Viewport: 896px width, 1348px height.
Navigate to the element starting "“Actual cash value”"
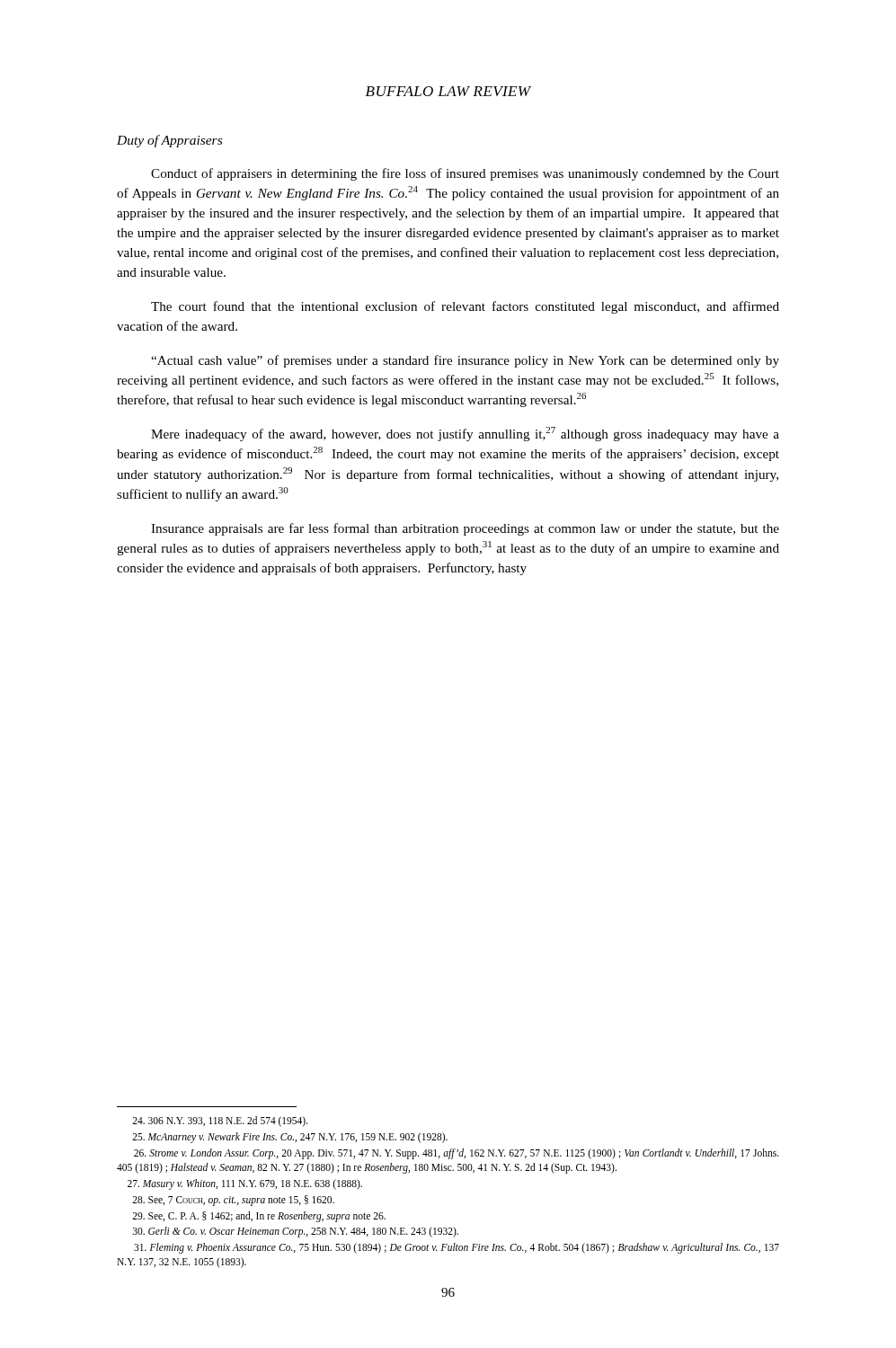coord(448,380)
